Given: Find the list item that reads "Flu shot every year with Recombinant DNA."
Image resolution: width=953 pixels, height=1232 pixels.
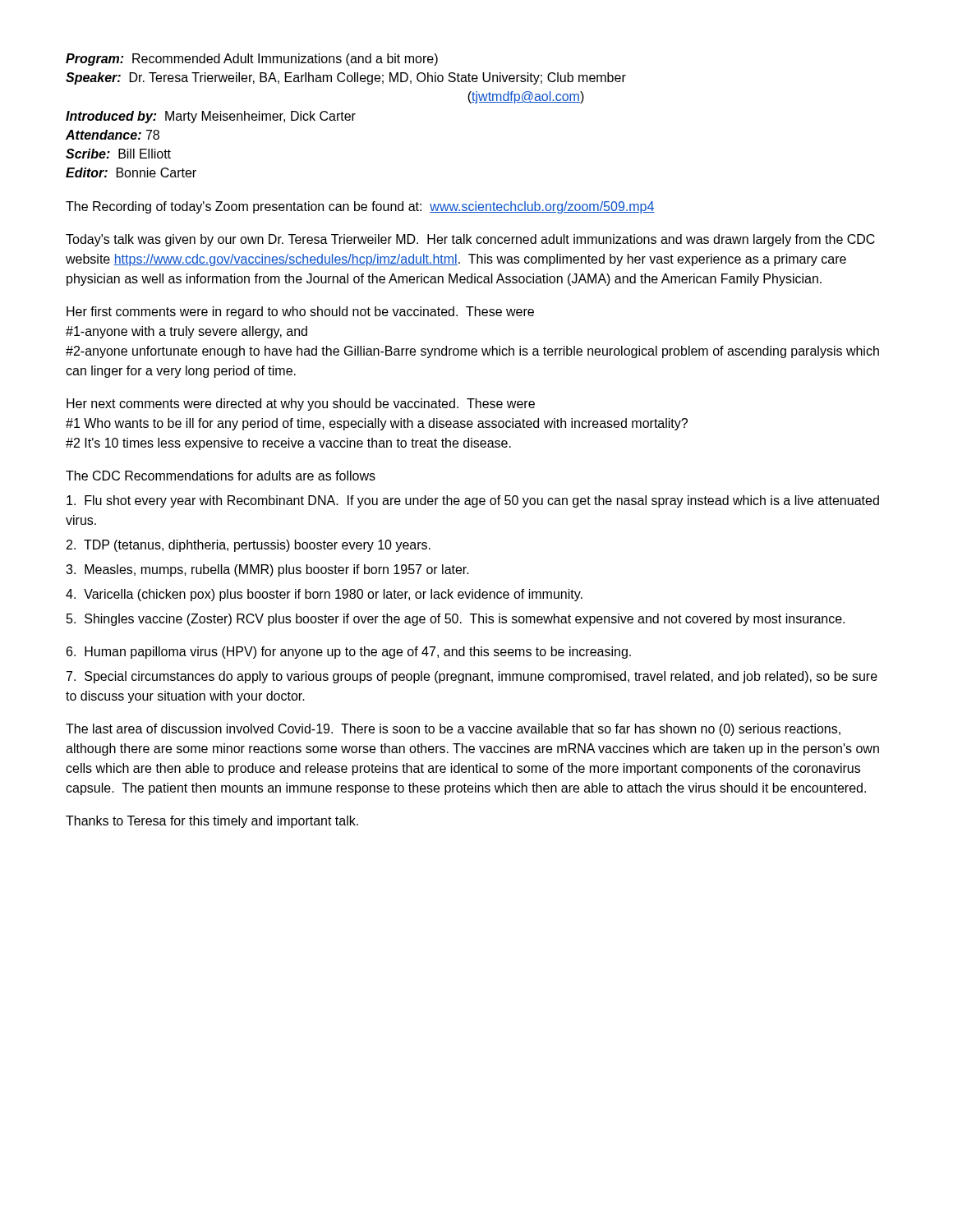Looking at the screenshot, I should (x=473, y=511).
